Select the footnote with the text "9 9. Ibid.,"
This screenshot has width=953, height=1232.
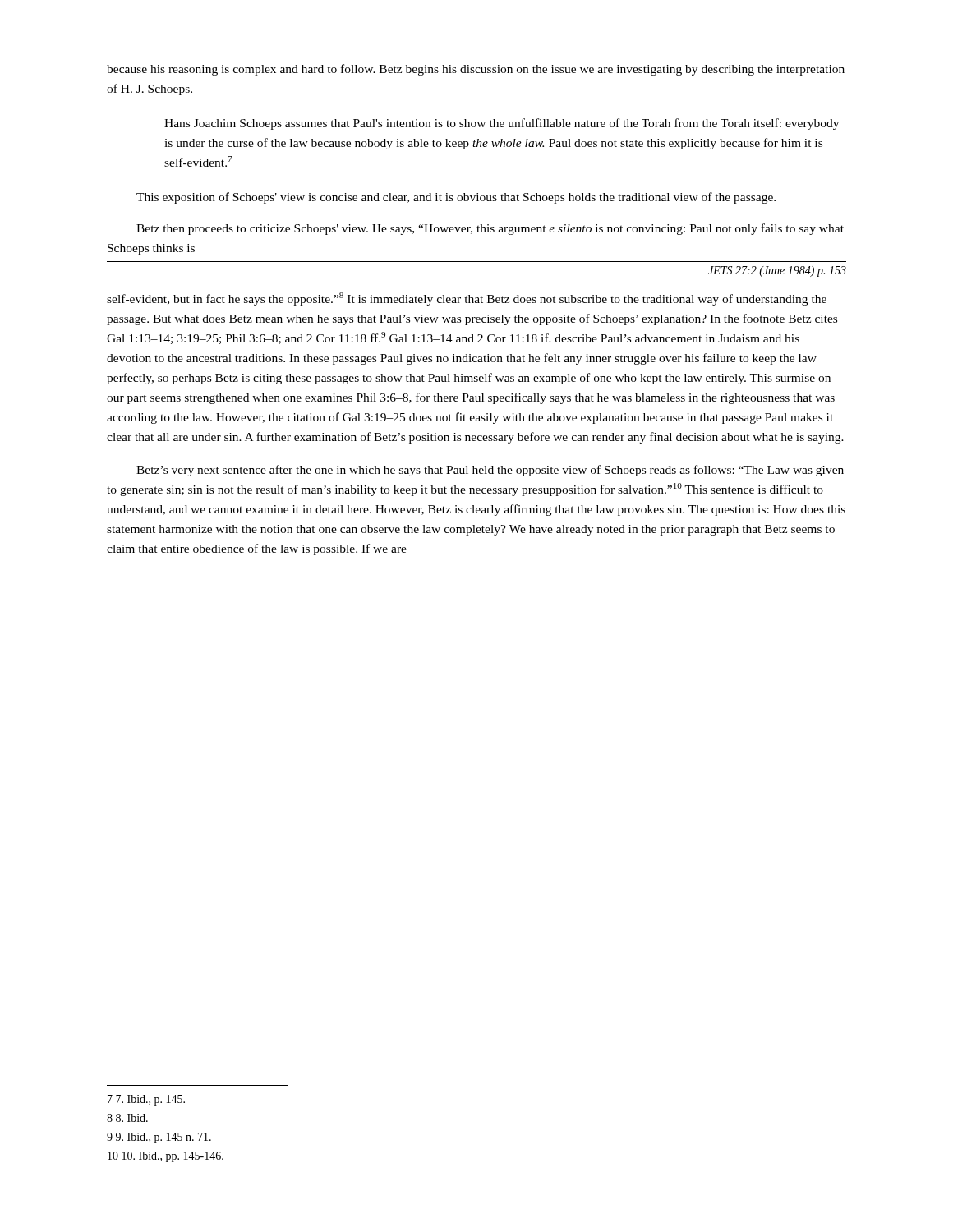[159, 1137]
